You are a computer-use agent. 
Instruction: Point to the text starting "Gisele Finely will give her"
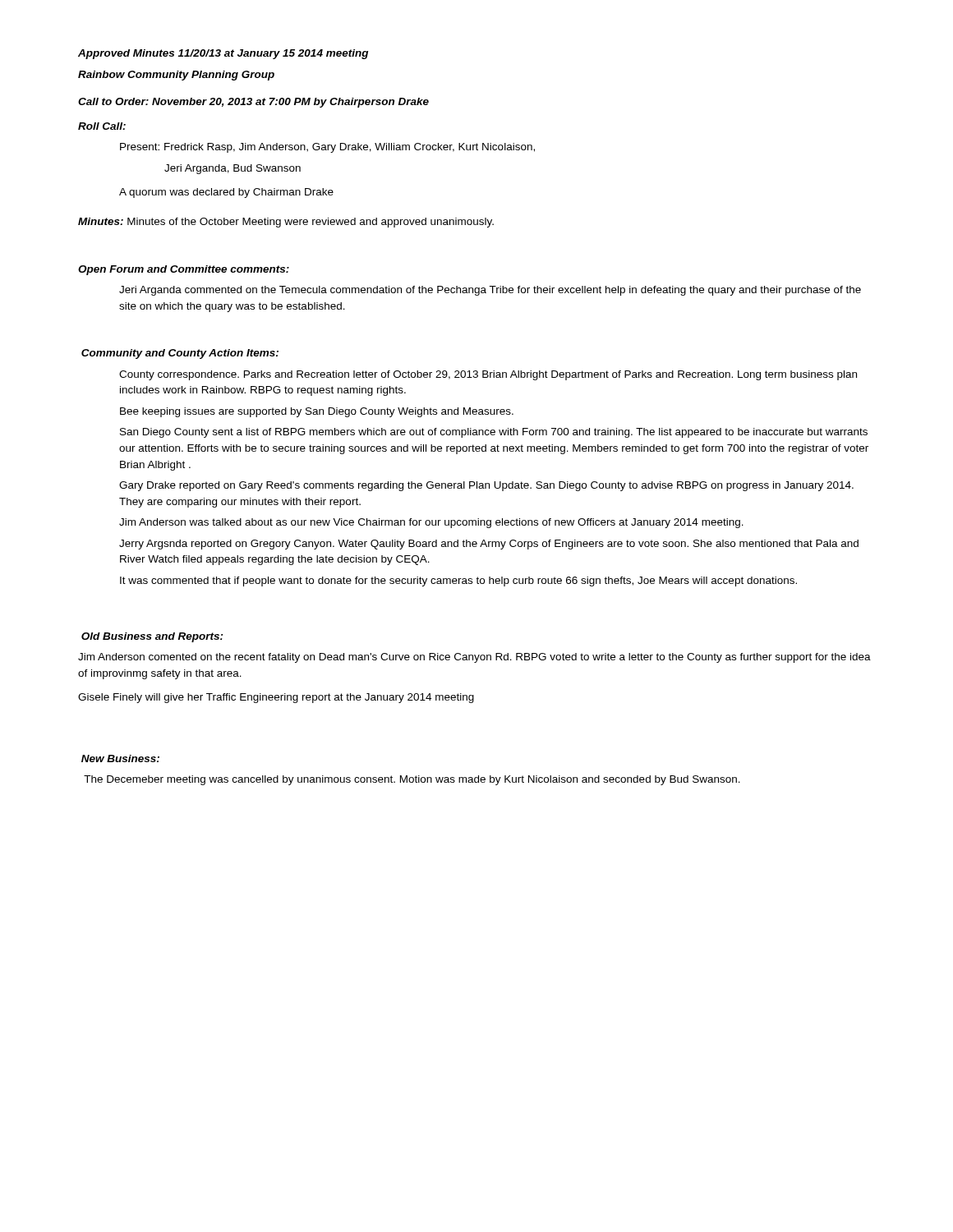476,697
